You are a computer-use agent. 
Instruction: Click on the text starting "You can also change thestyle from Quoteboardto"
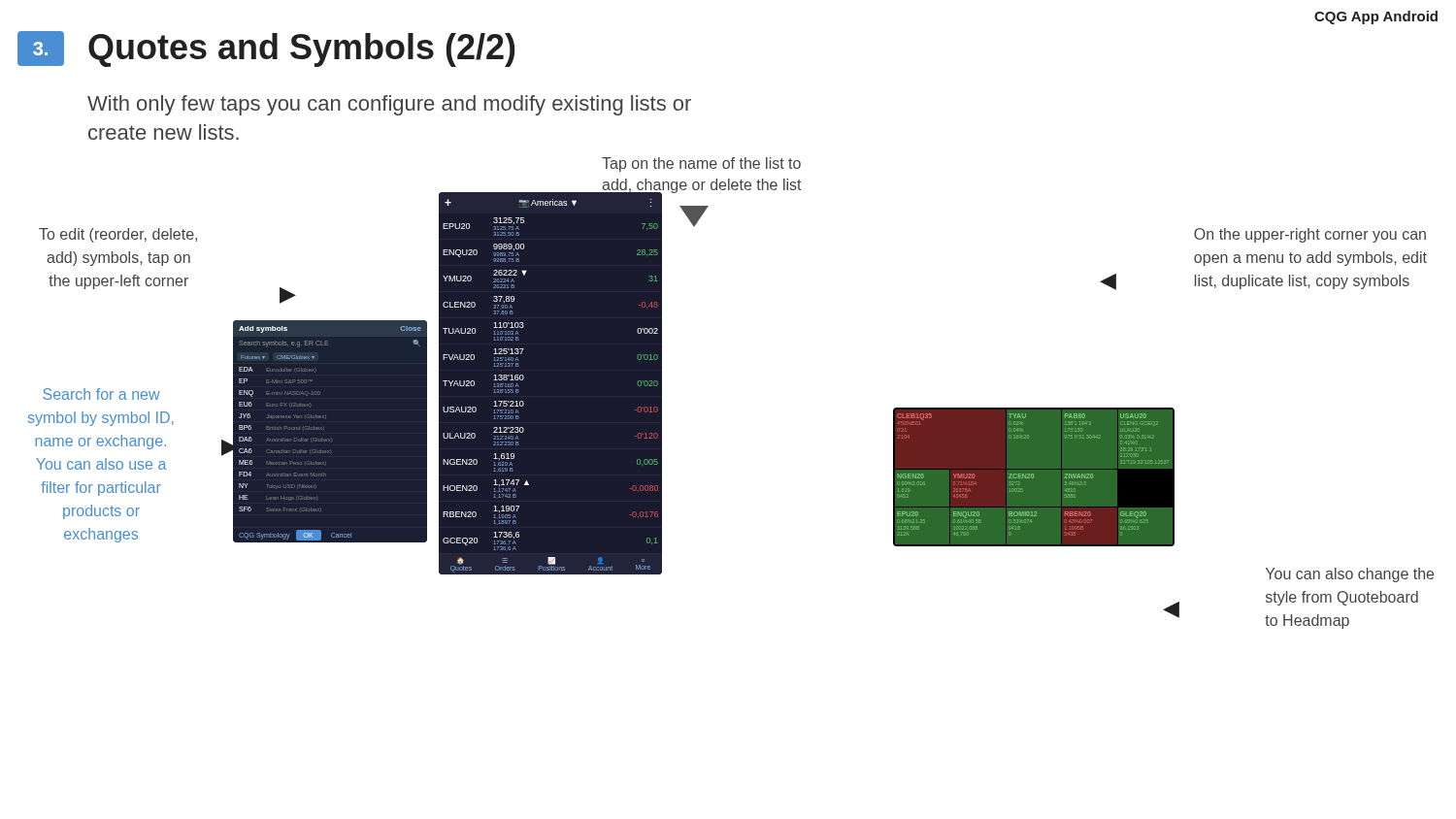point(1350,597)
